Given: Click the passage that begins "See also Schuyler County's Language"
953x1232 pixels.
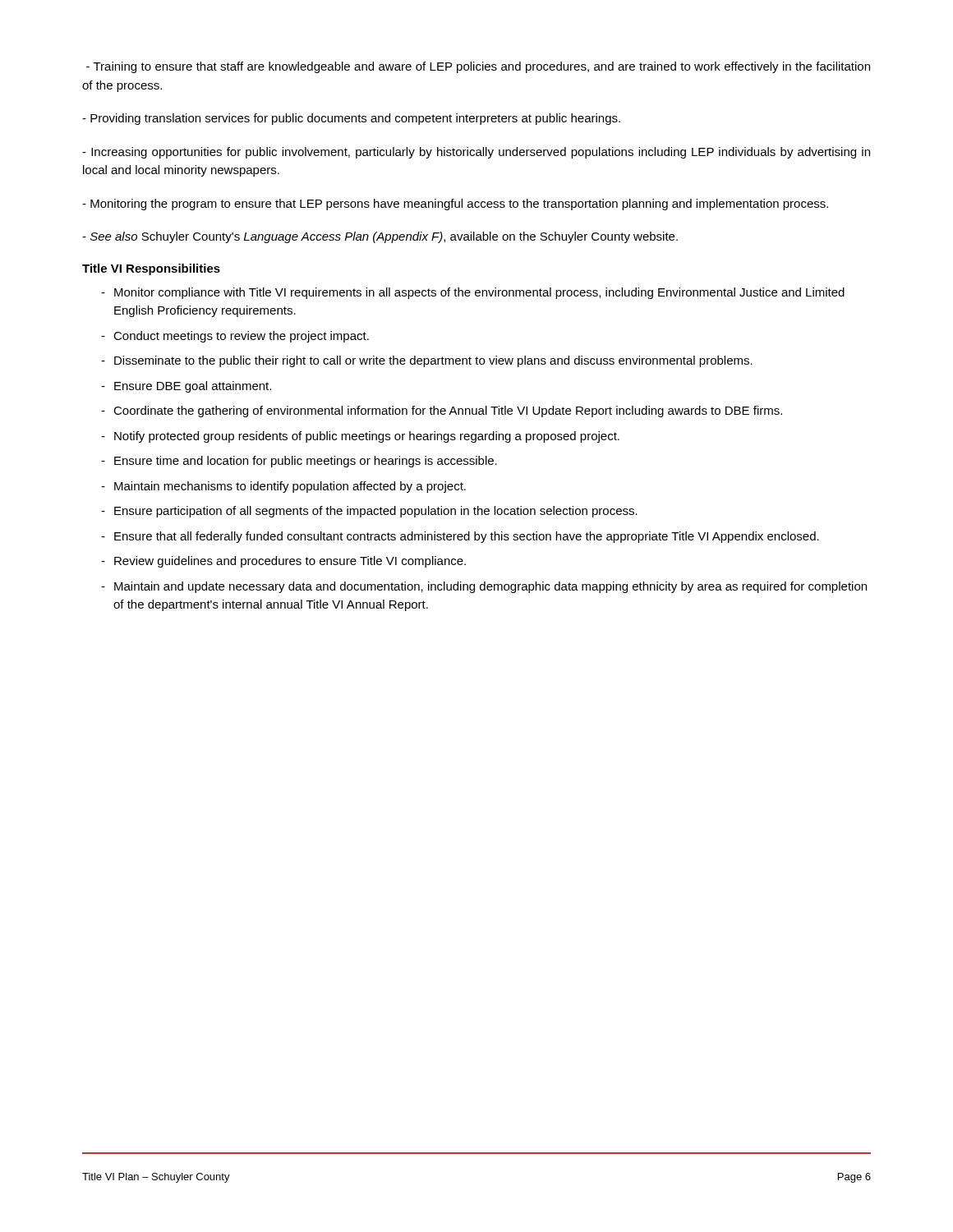Looking at the screenshot, I should tap(380, 236).
